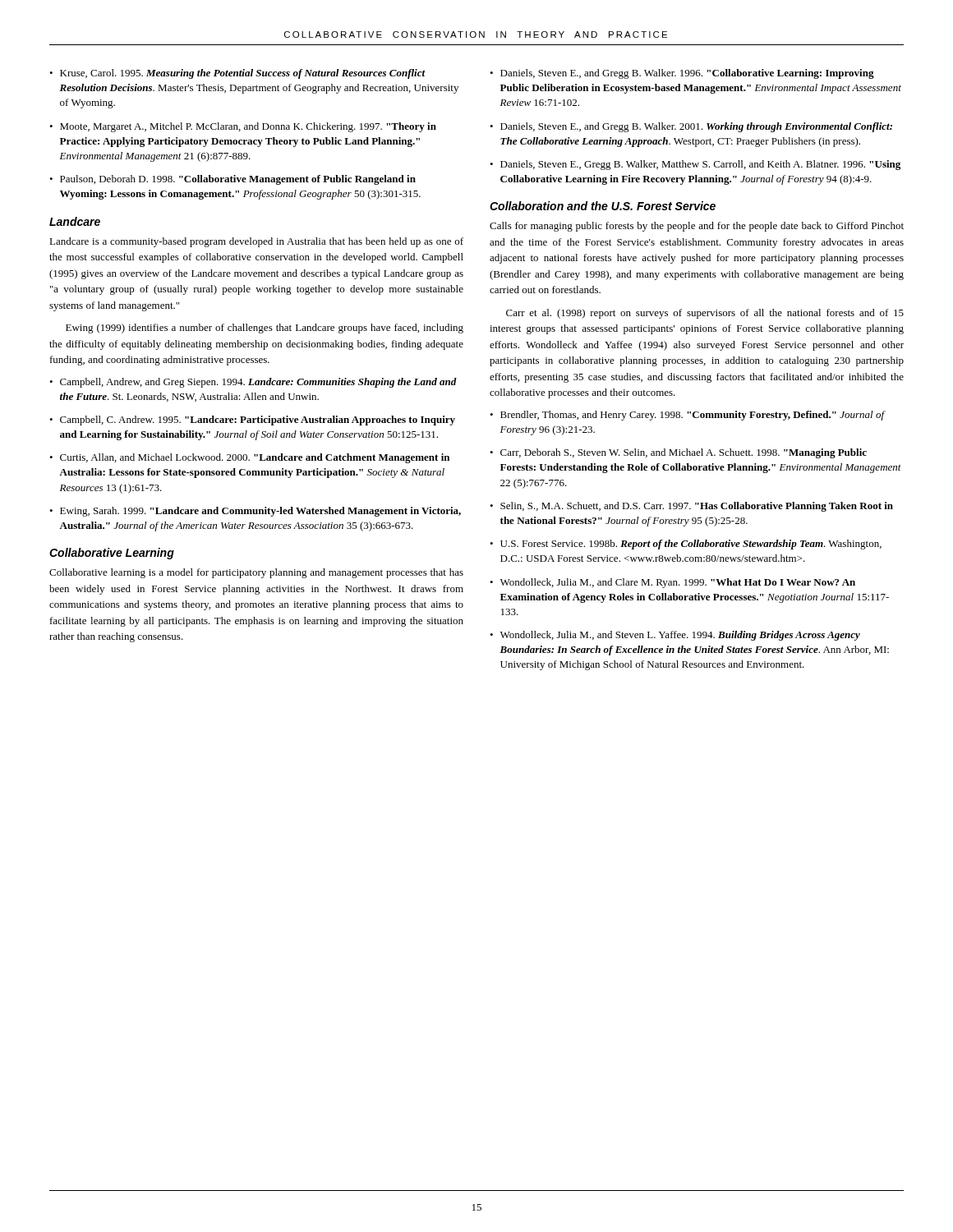
Task: Locate the block starting "Kruse, Carol. 1995. Measuring the Potential Success"
Action: pos(262,88)
